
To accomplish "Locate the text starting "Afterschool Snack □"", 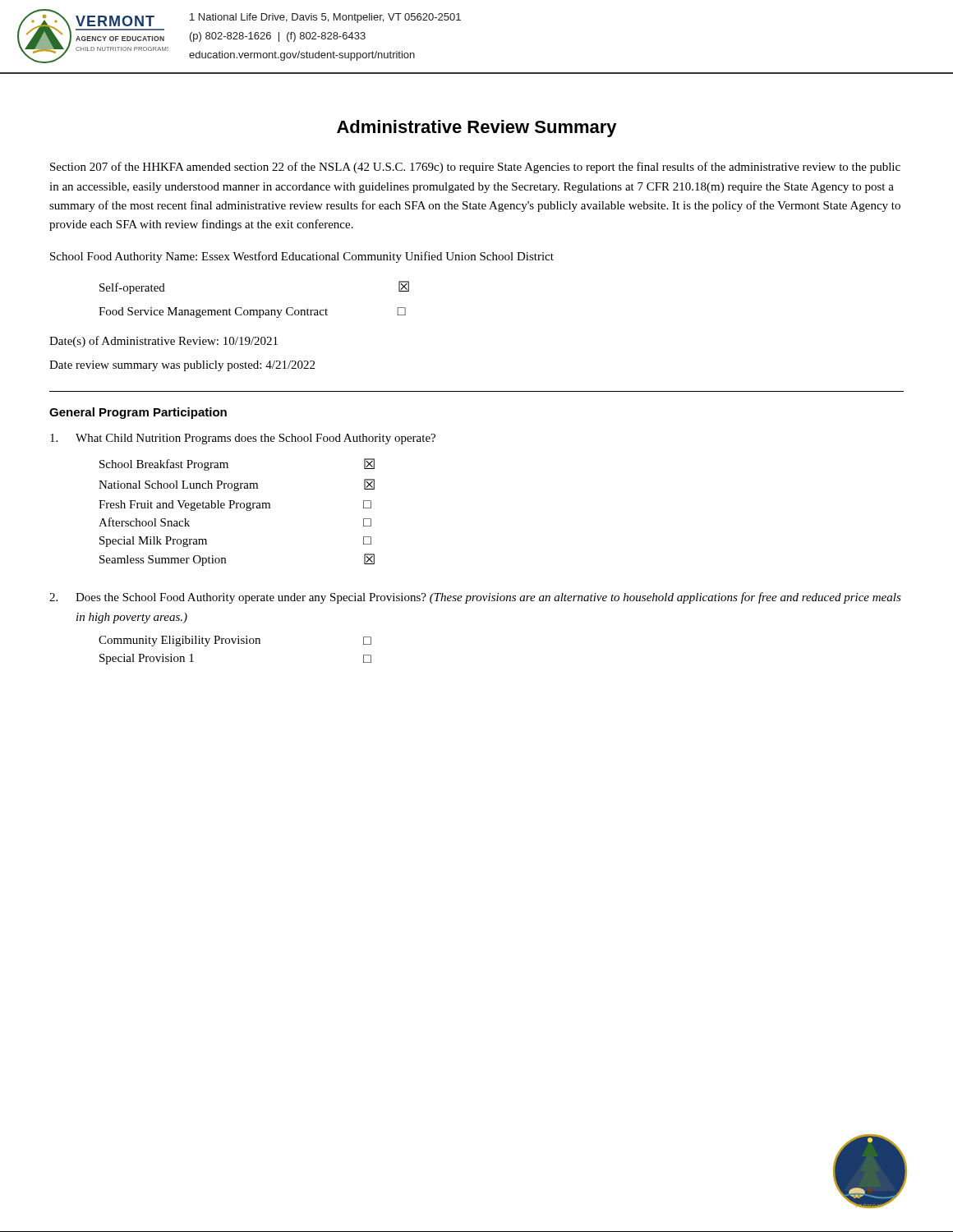I will (x=144, y=521).
